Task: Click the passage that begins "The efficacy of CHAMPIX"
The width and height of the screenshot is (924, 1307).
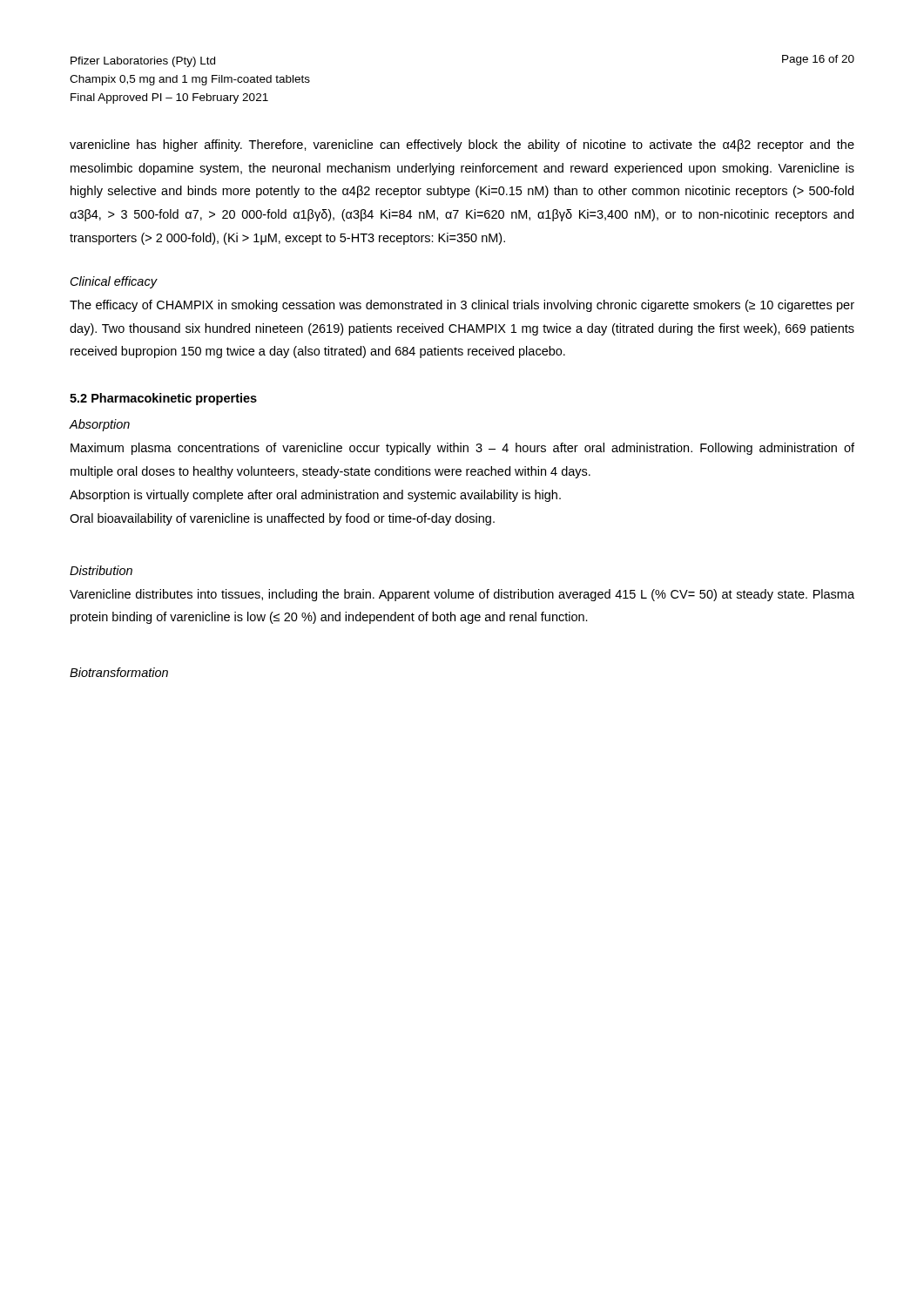Action: tap(462, 328)
